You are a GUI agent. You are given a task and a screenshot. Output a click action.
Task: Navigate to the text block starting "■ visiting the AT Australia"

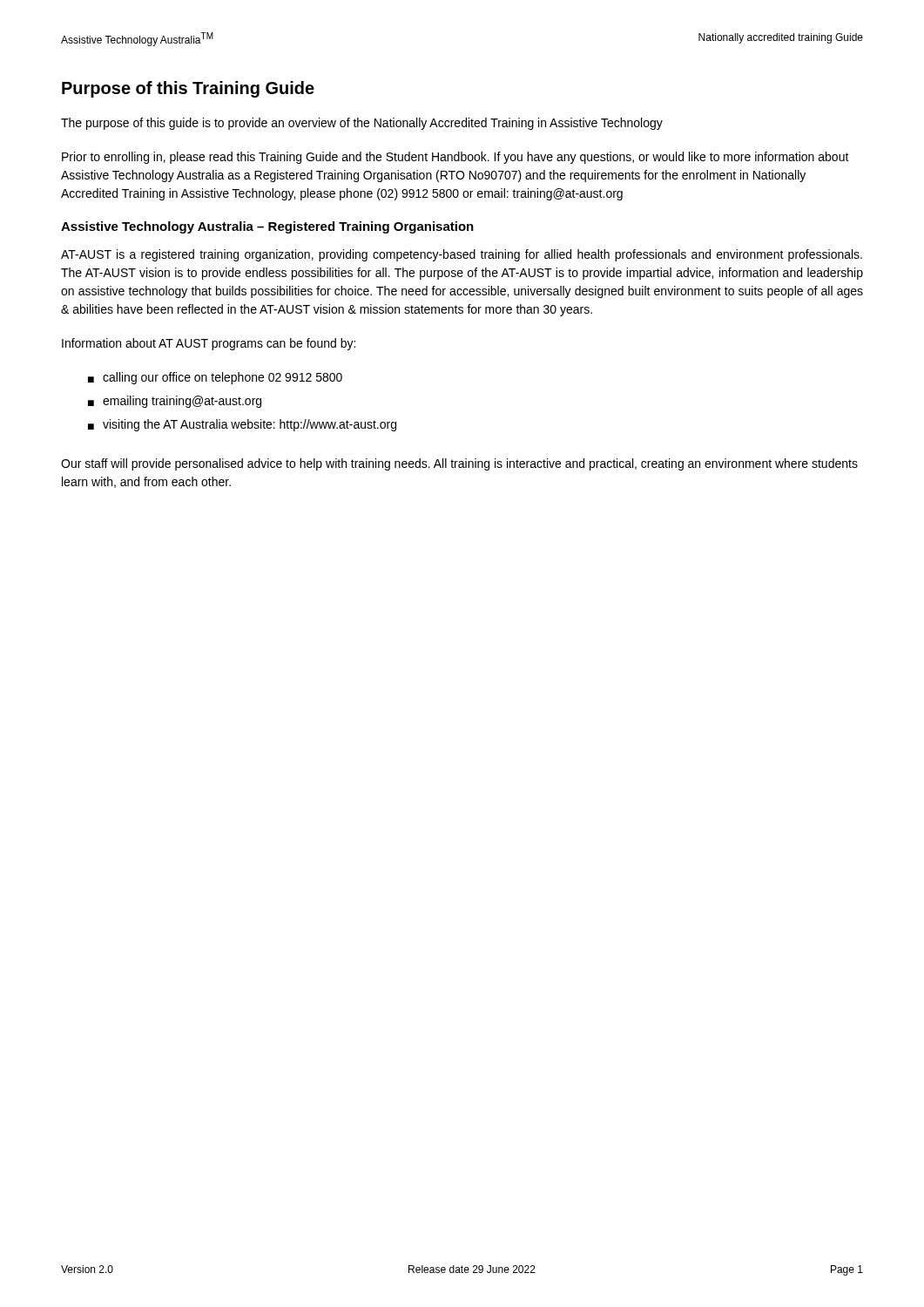(x=242, y=426)
